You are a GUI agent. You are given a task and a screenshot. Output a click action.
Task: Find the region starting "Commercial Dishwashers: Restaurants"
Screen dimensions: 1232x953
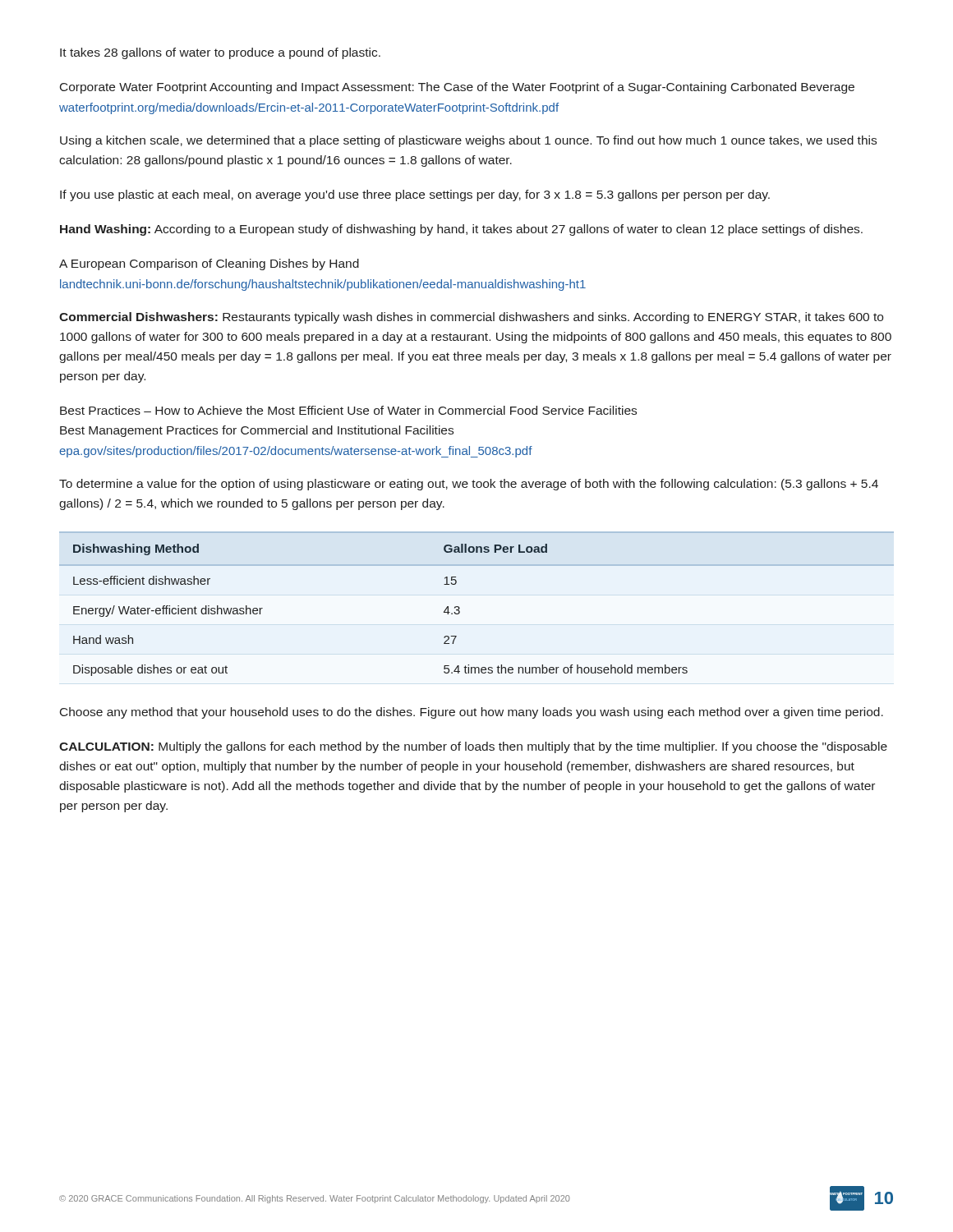tap(475, 346)
